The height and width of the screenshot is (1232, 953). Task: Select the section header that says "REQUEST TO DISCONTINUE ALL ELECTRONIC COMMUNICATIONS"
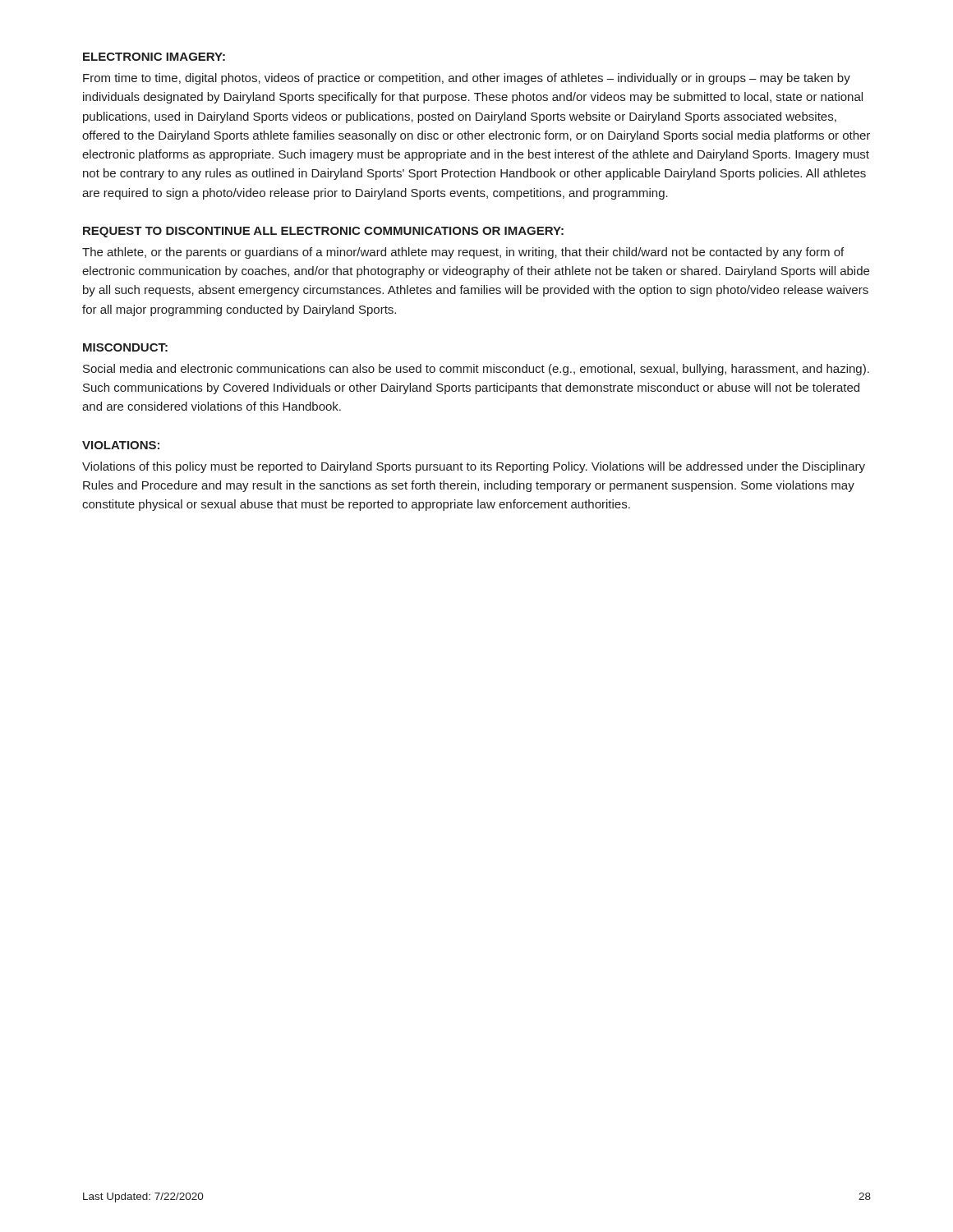click(323, 230)
